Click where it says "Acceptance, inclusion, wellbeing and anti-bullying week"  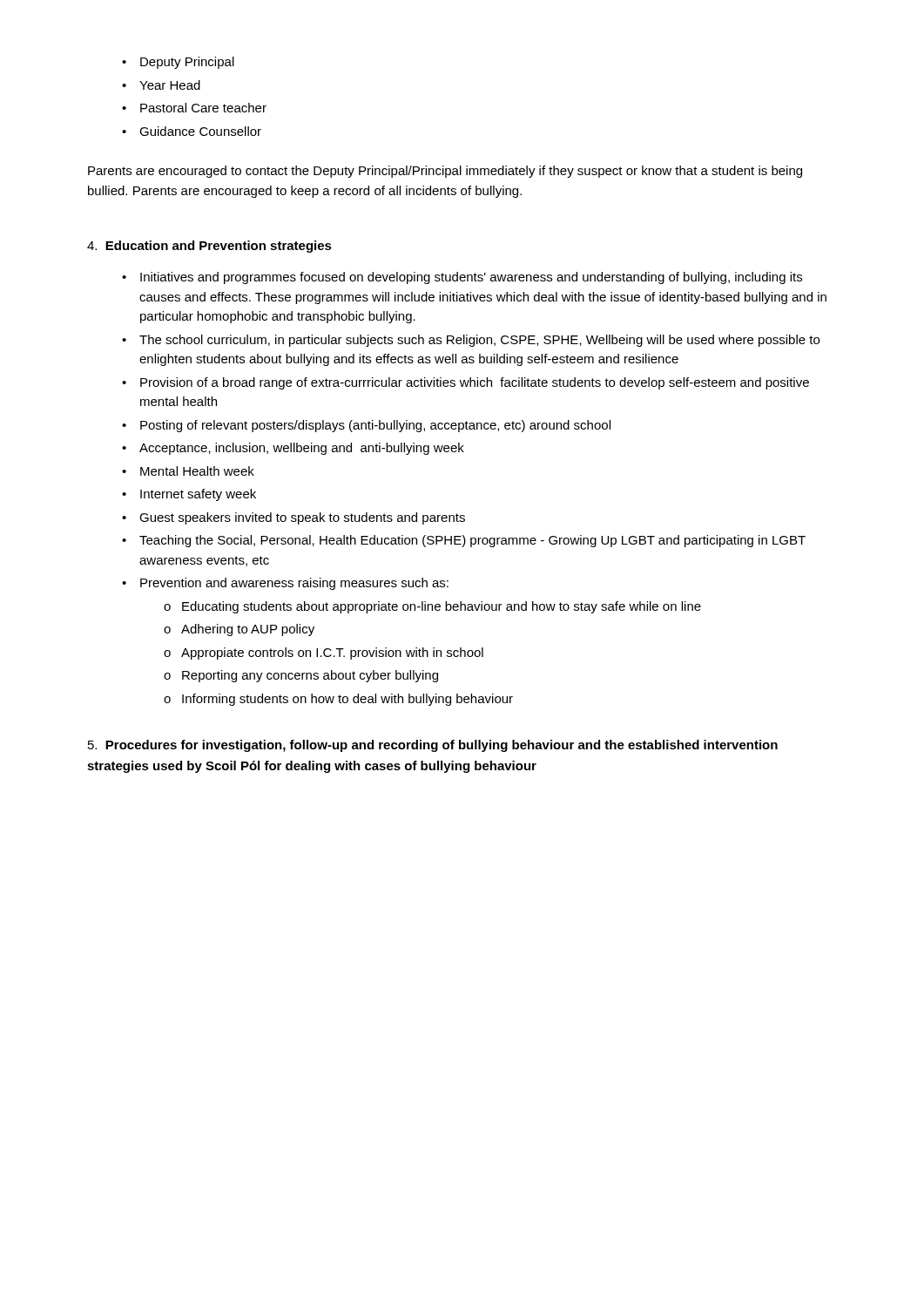tap(293, 449)
